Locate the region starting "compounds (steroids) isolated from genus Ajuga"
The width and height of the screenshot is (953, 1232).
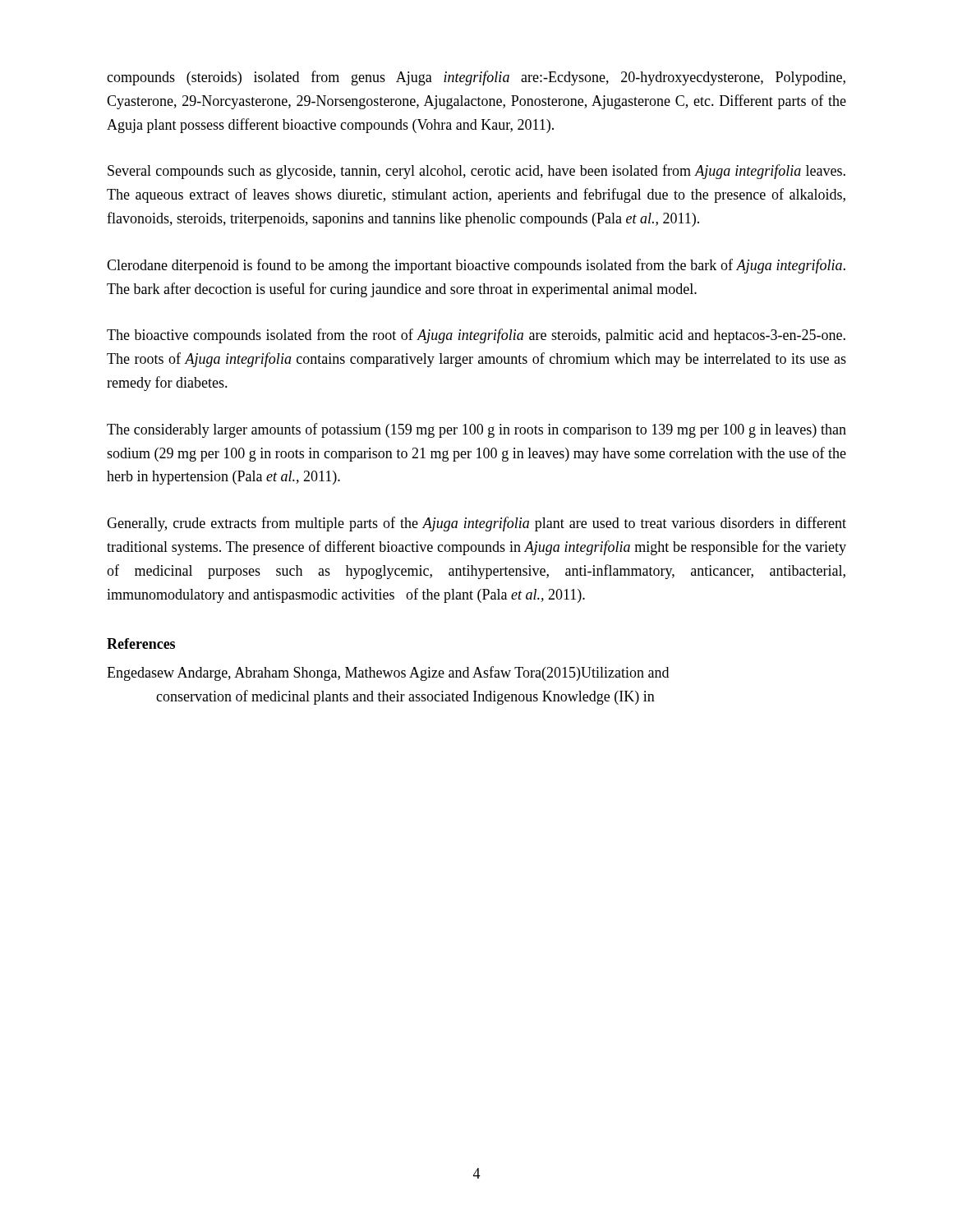(476, 101)
